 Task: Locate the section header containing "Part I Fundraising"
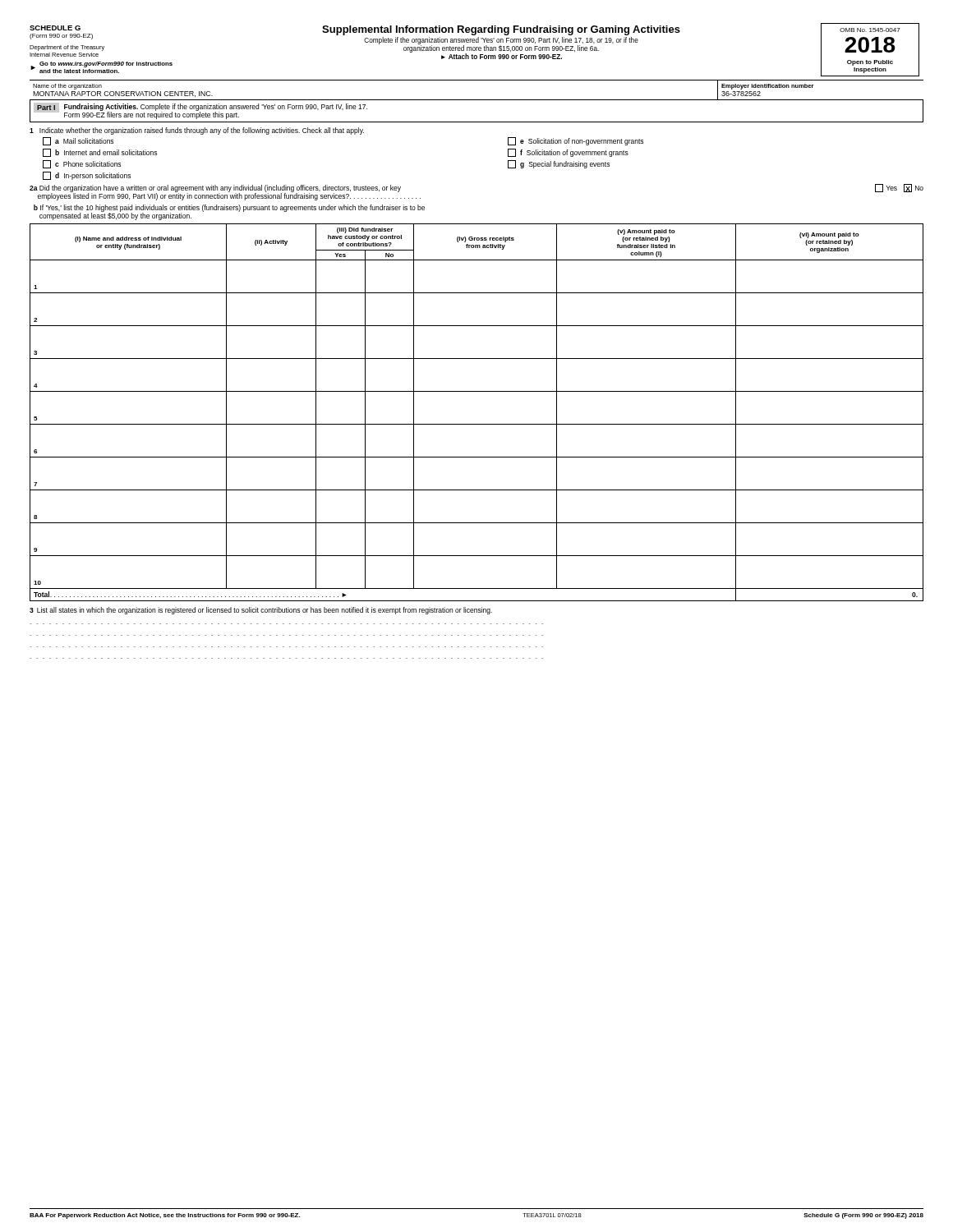coord(201,111)
